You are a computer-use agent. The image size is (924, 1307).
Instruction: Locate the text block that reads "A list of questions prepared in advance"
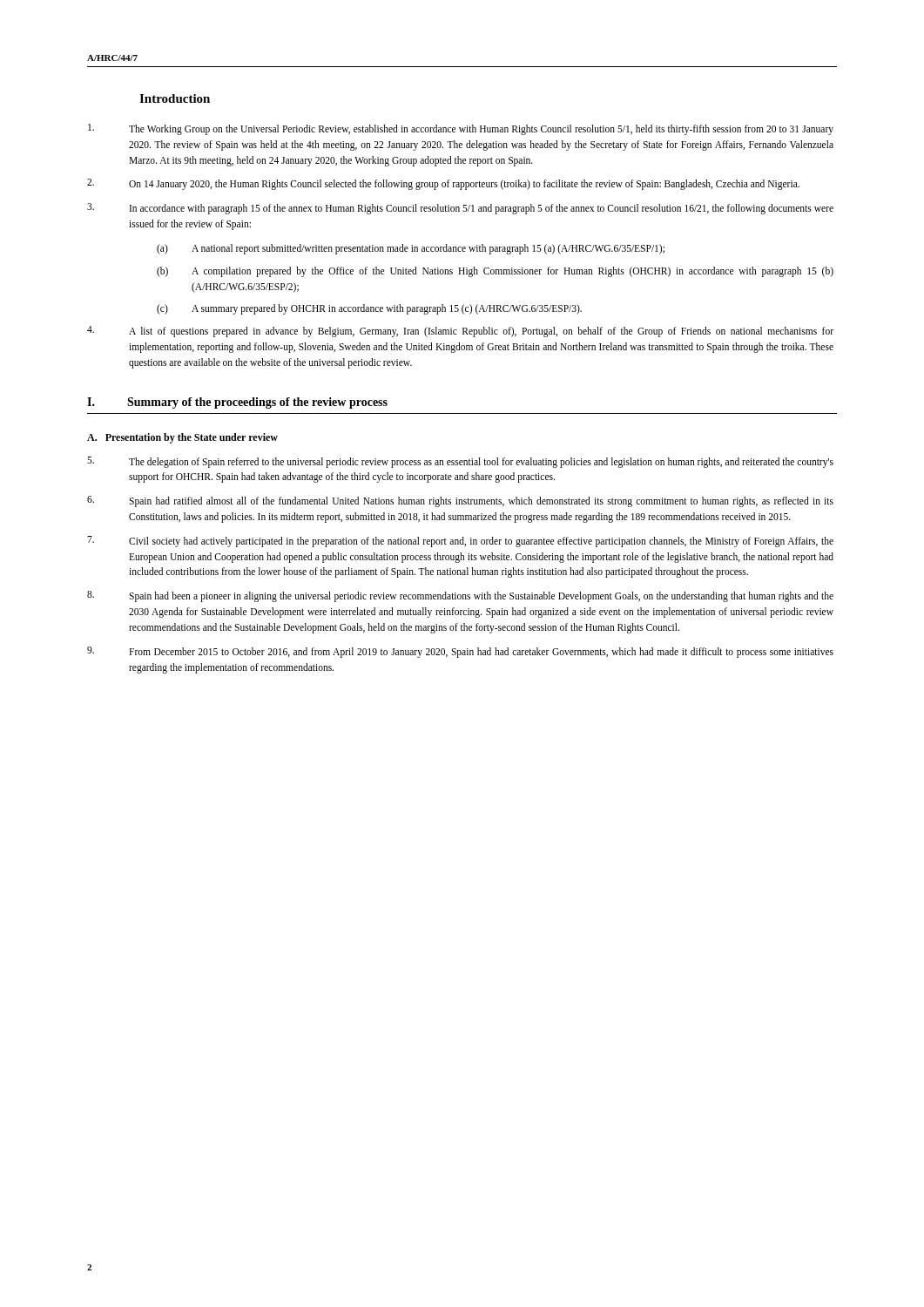coord(460,348)
